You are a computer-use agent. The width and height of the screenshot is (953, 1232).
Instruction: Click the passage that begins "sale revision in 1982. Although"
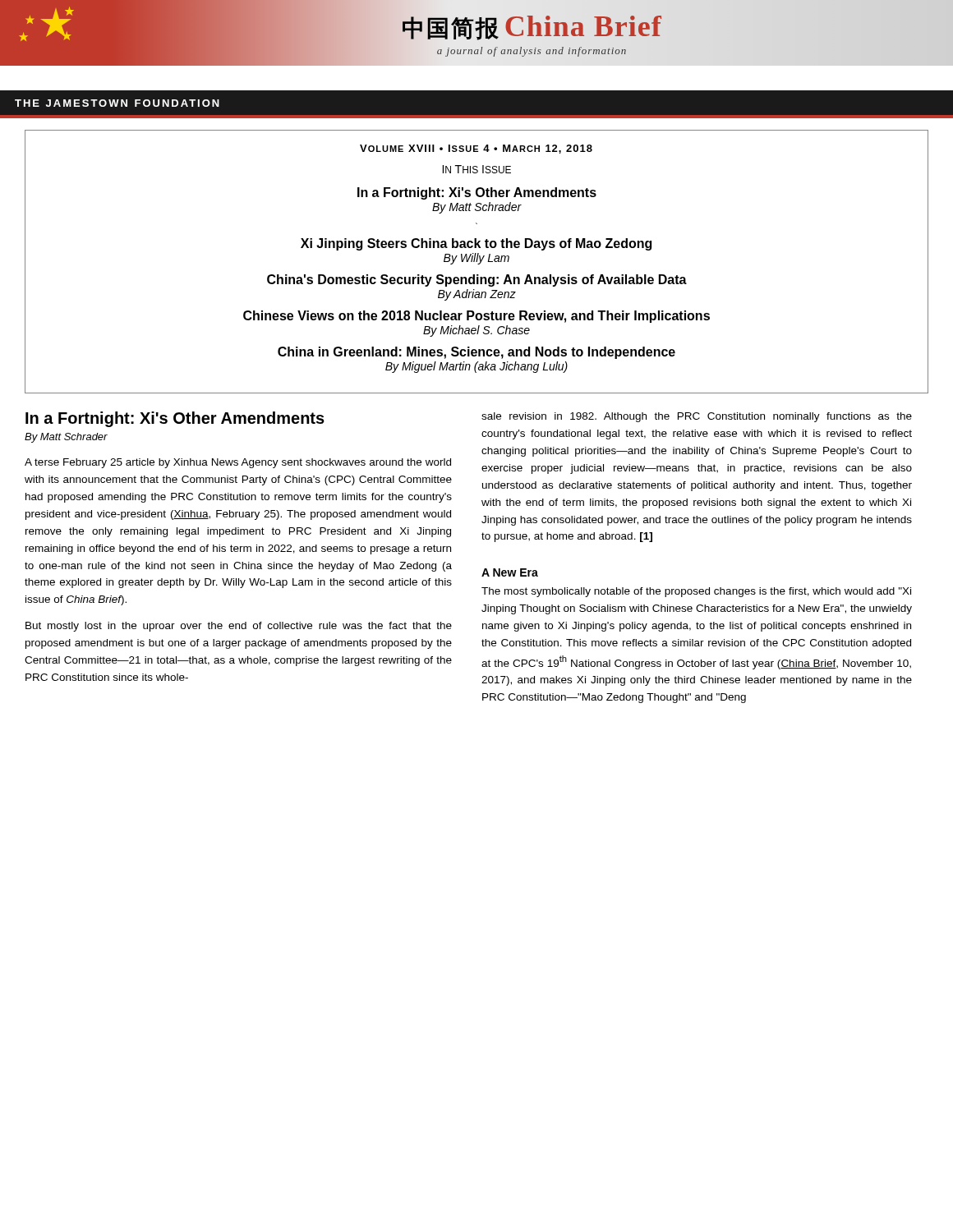697,477
